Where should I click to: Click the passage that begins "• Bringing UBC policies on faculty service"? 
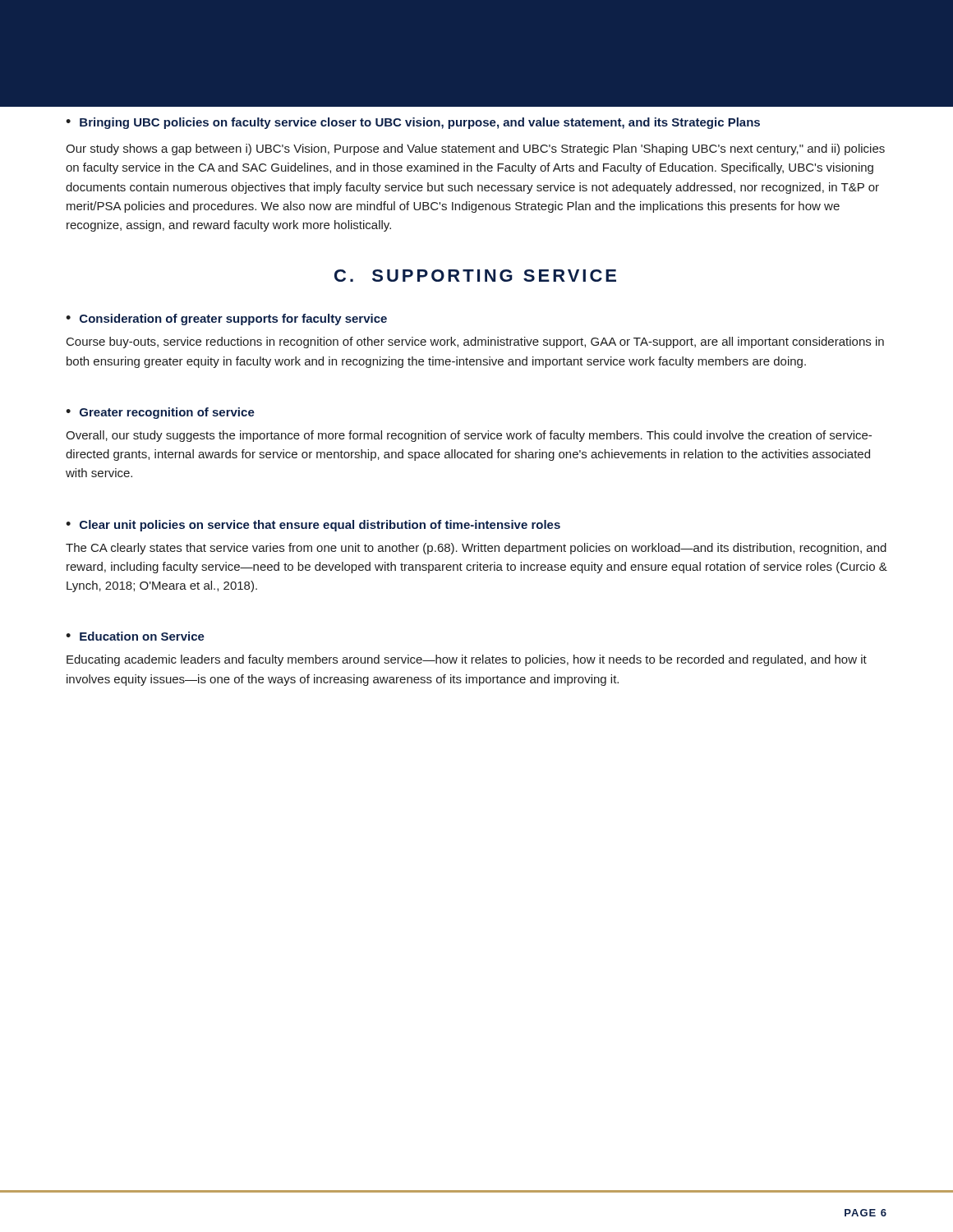[x=413, y=122]
